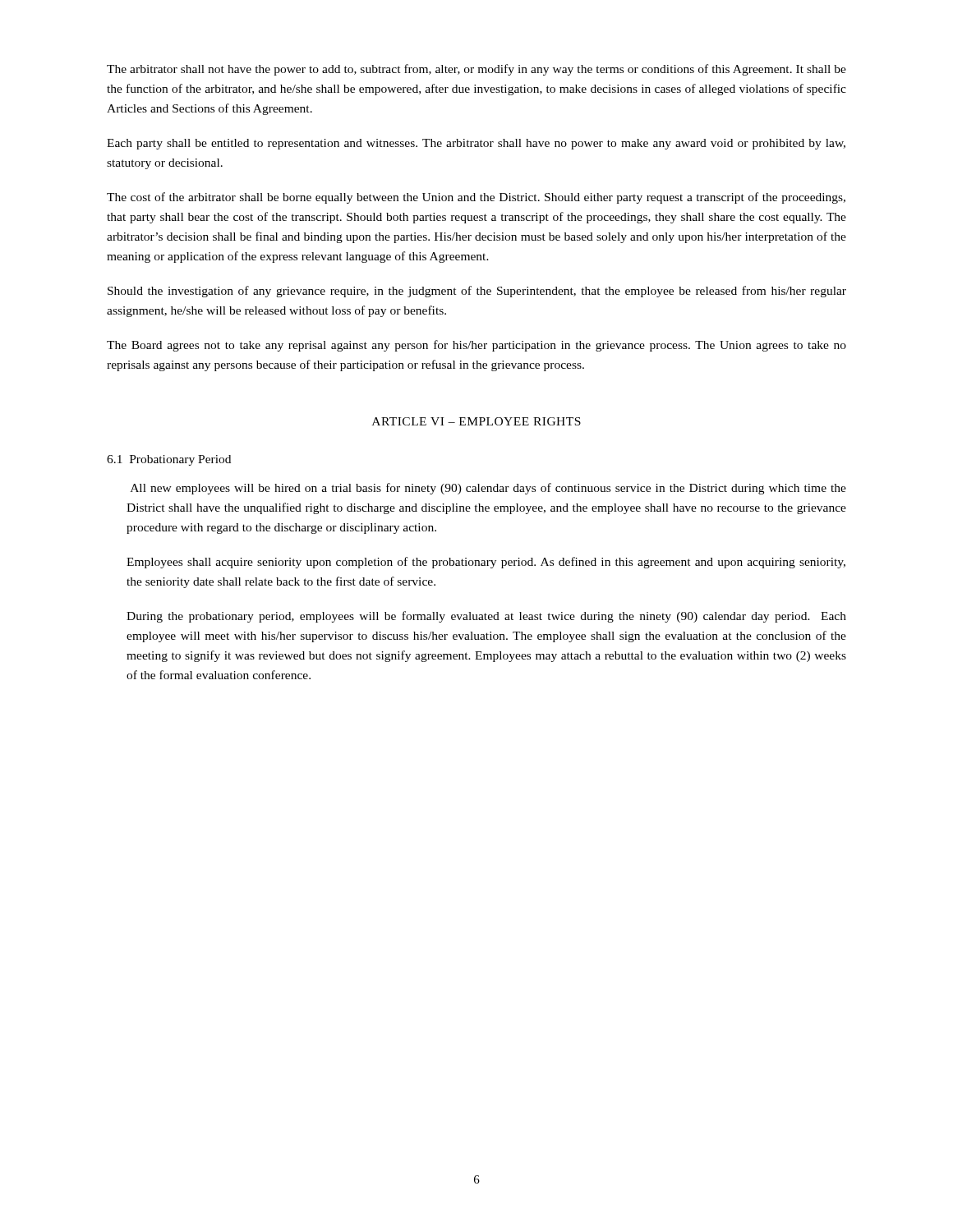This screenshot has width=953, height=1232.
Task: Find the text starting "The arbitrator shall not"
Action: [x=476, y=88]
